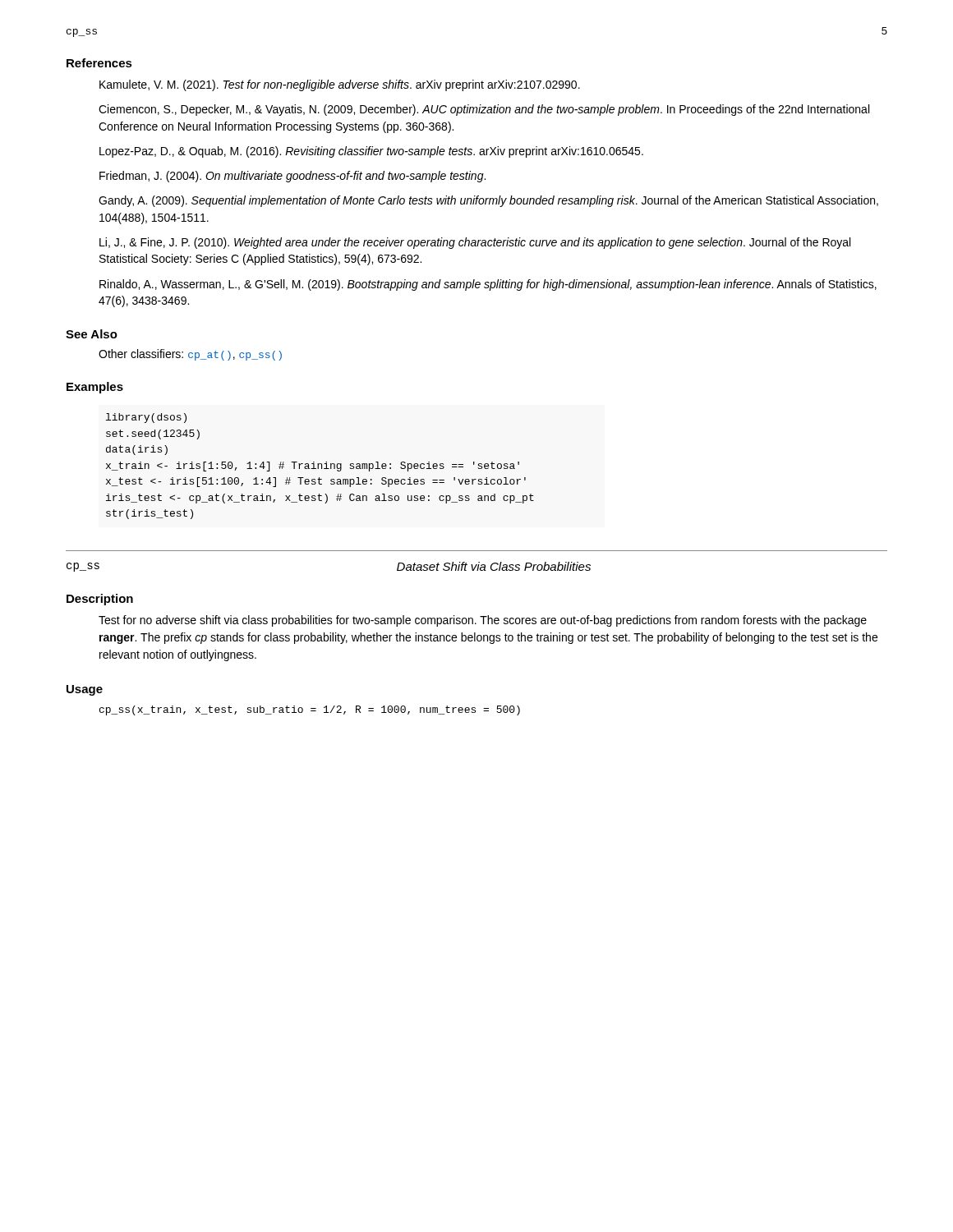Find the block starting "Lopez-Paz, D., & Oquab, M. (2016). Revisiting classifier"
Screen dimensions: 1232x953
pos(371,151)
